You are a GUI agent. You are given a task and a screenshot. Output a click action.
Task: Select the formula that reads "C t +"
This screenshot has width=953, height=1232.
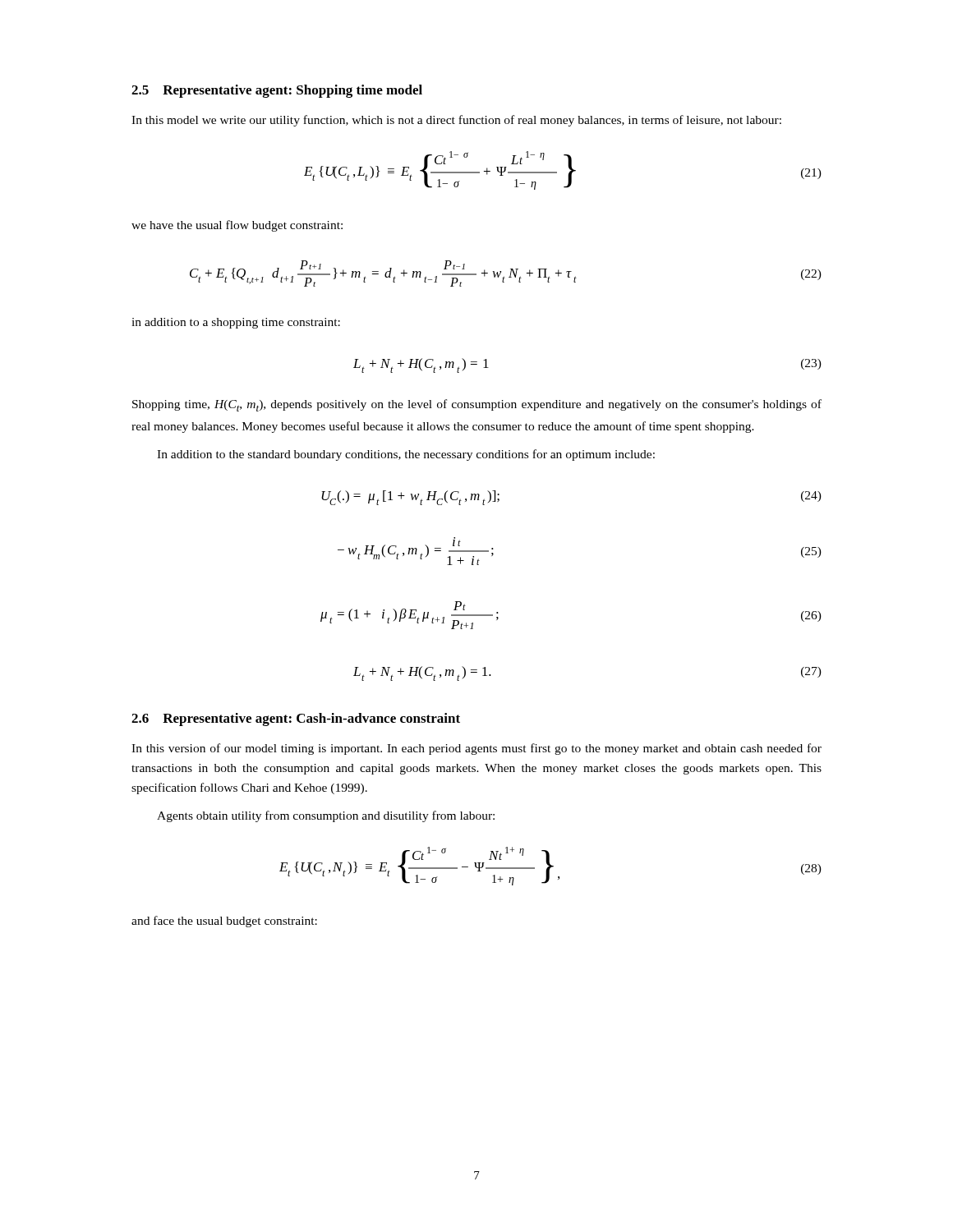[x=505, y=274]
